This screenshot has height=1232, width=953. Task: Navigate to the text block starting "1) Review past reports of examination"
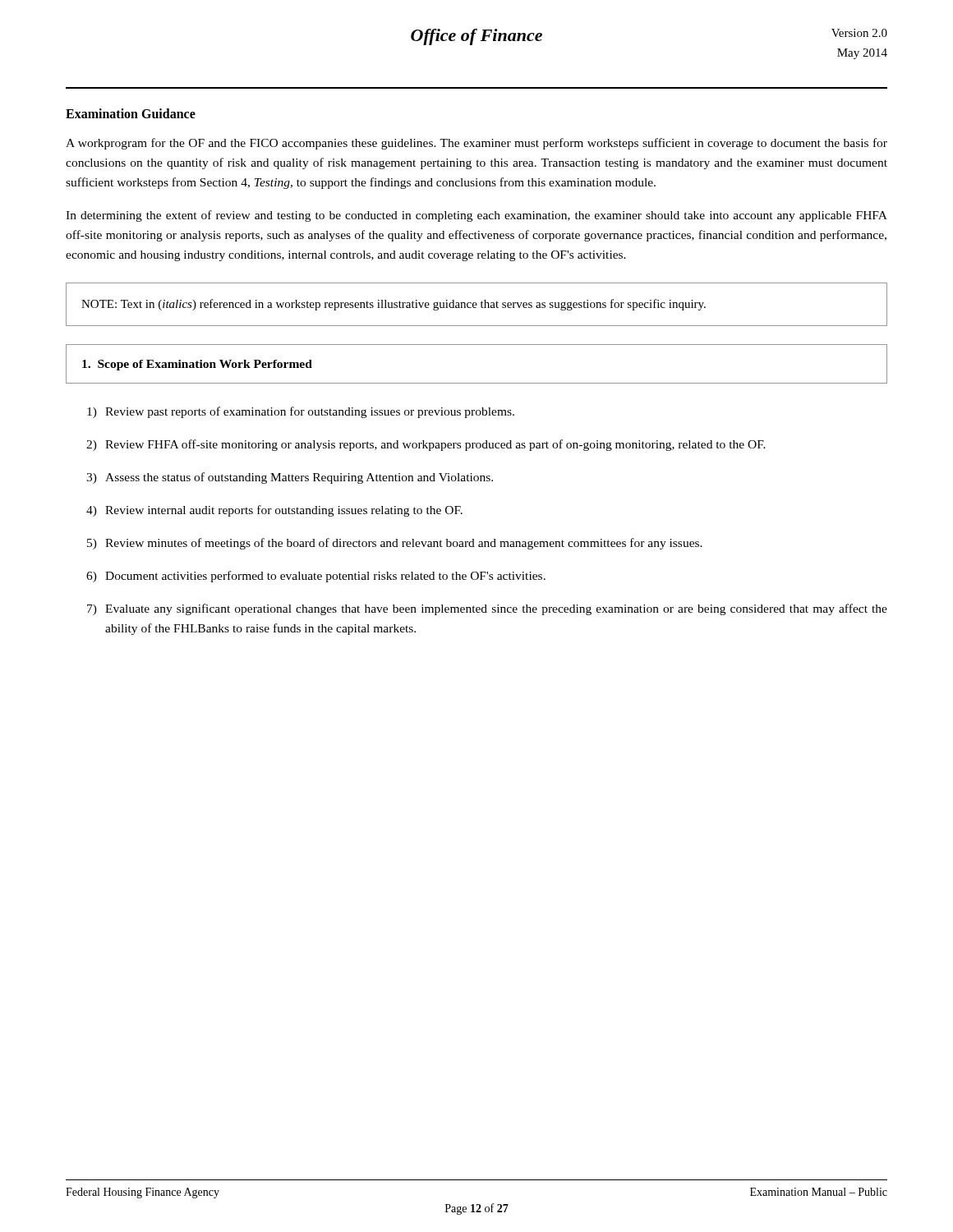pos(476,411)
